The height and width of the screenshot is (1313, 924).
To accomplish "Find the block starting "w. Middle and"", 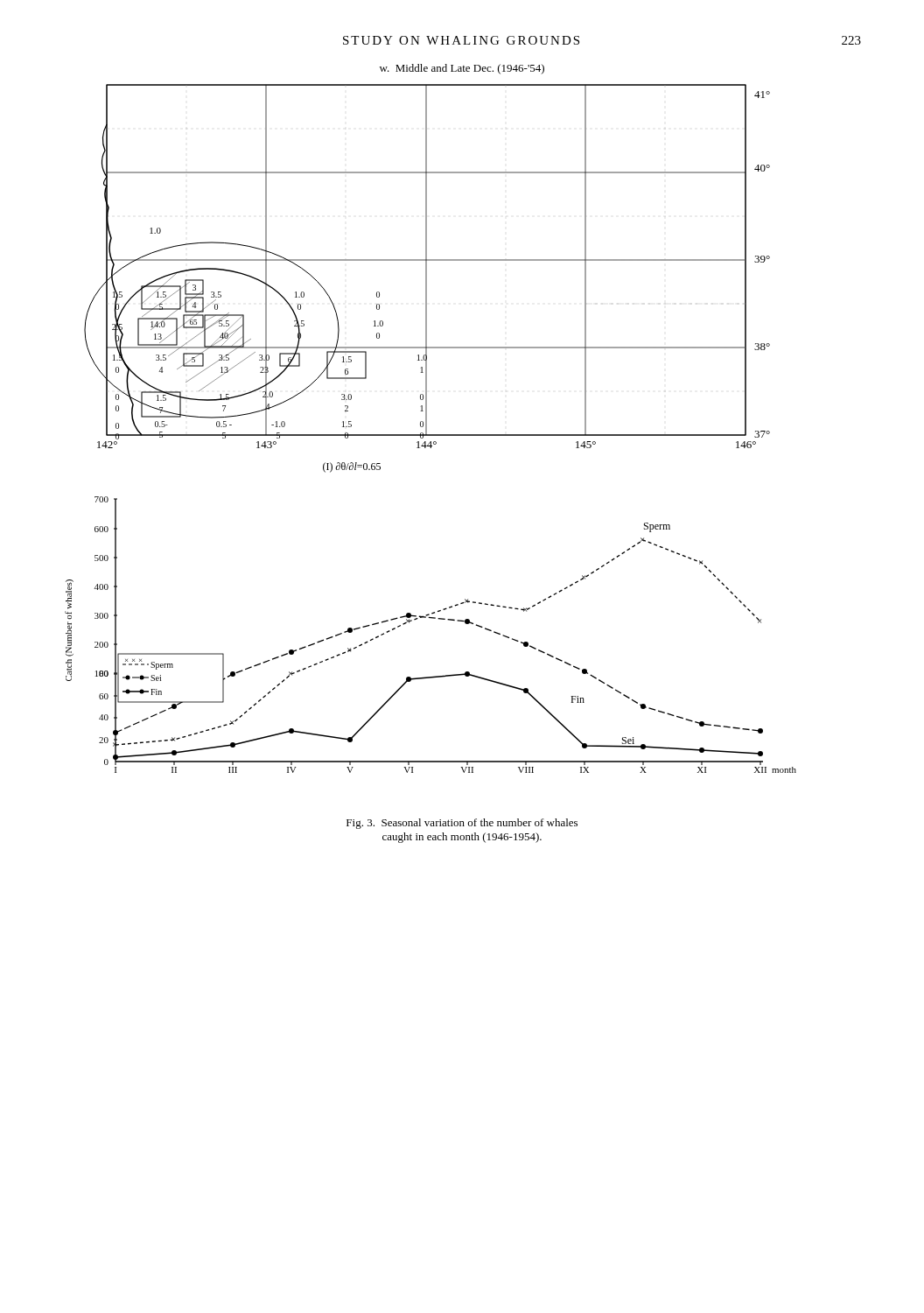I will pyautogui.click(x=462, y=68).
